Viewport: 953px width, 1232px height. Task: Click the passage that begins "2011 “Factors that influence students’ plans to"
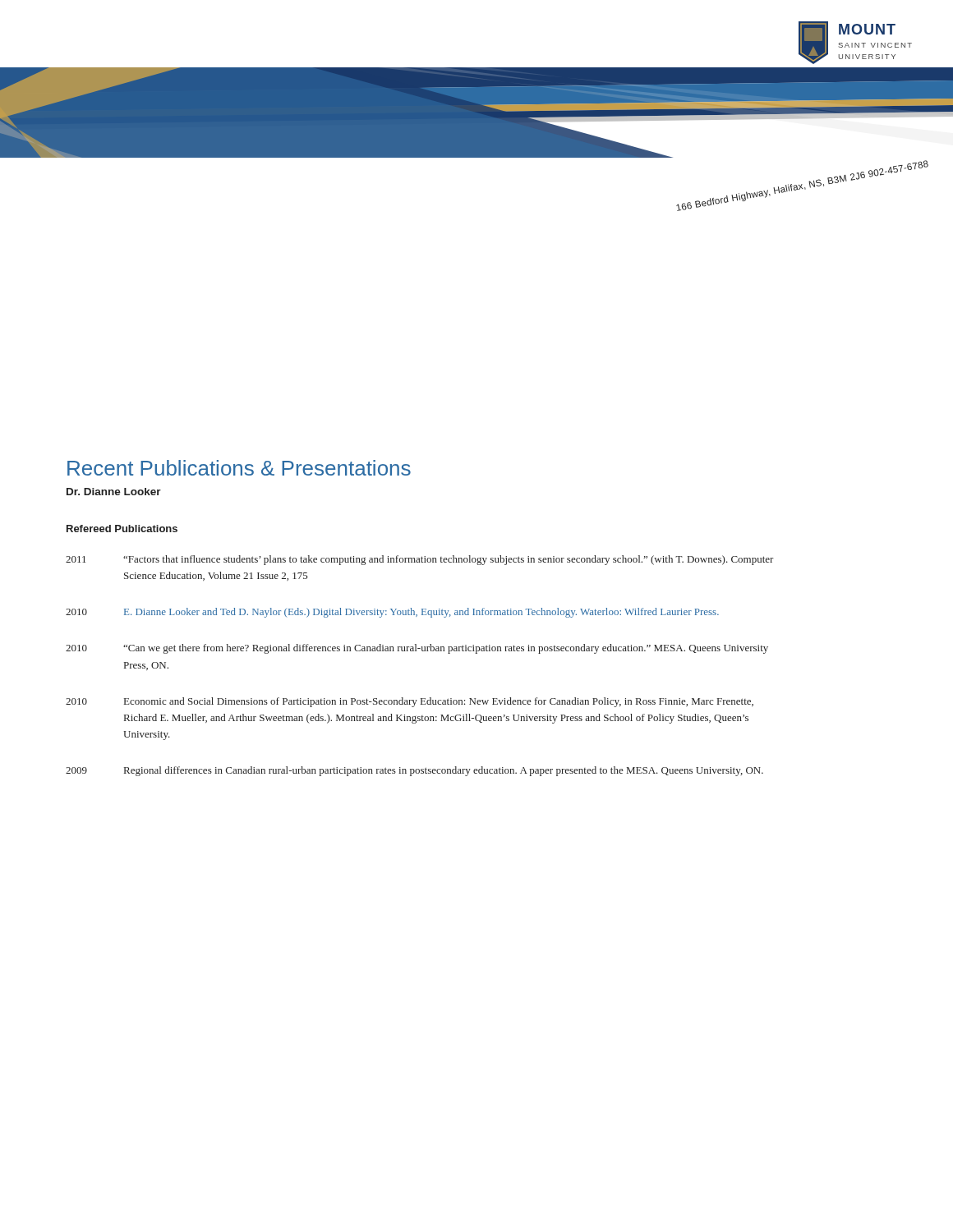(x=423, y=568)
